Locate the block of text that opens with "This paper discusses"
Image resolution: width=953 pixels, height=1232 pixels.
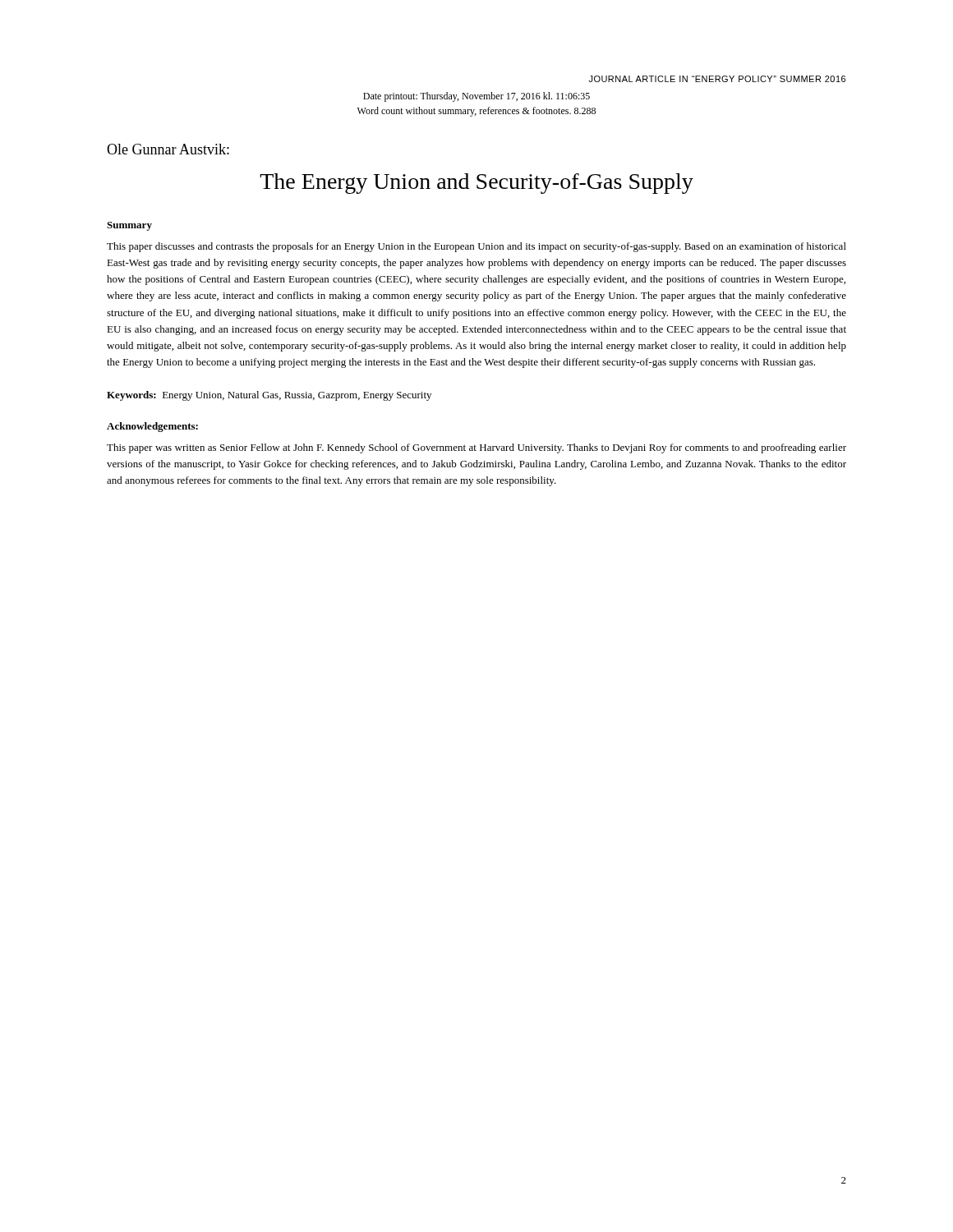(476, 304)
